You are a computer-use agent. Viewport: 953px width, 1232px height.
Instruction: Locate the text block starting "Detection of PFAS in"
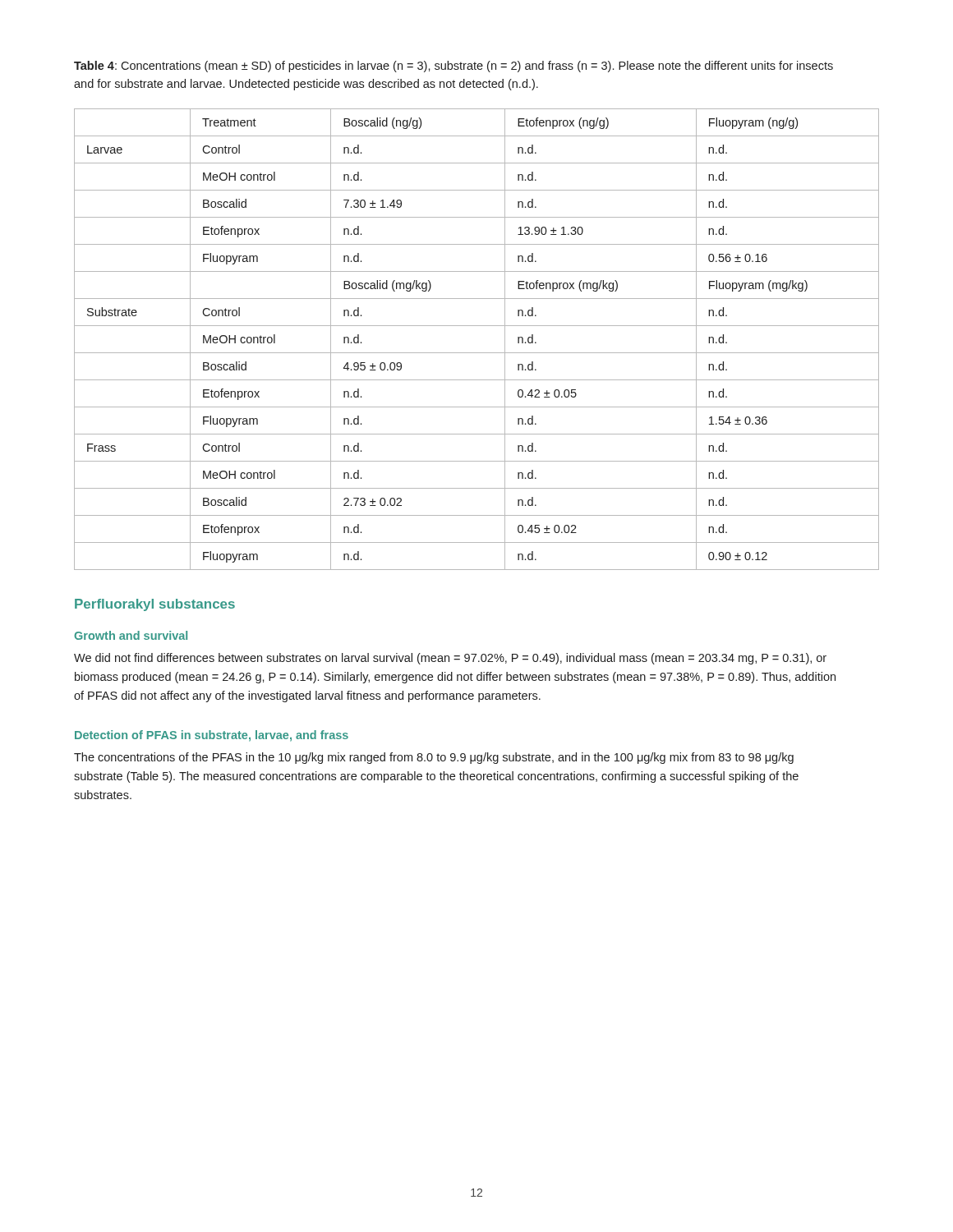(x=211, y=735)
